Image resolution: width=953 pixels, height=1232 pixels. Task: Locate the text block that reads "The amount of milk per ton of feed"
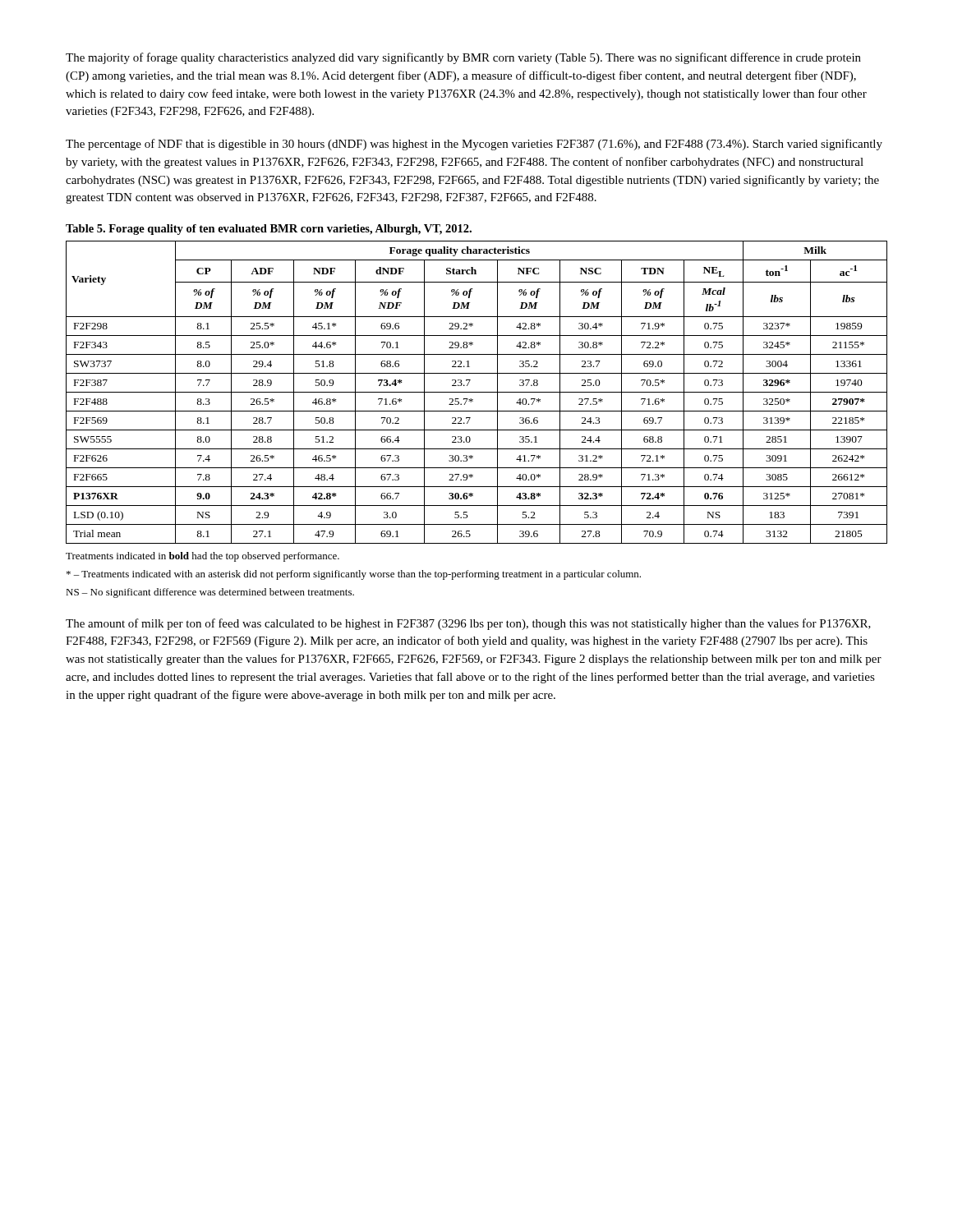point(473,659)
